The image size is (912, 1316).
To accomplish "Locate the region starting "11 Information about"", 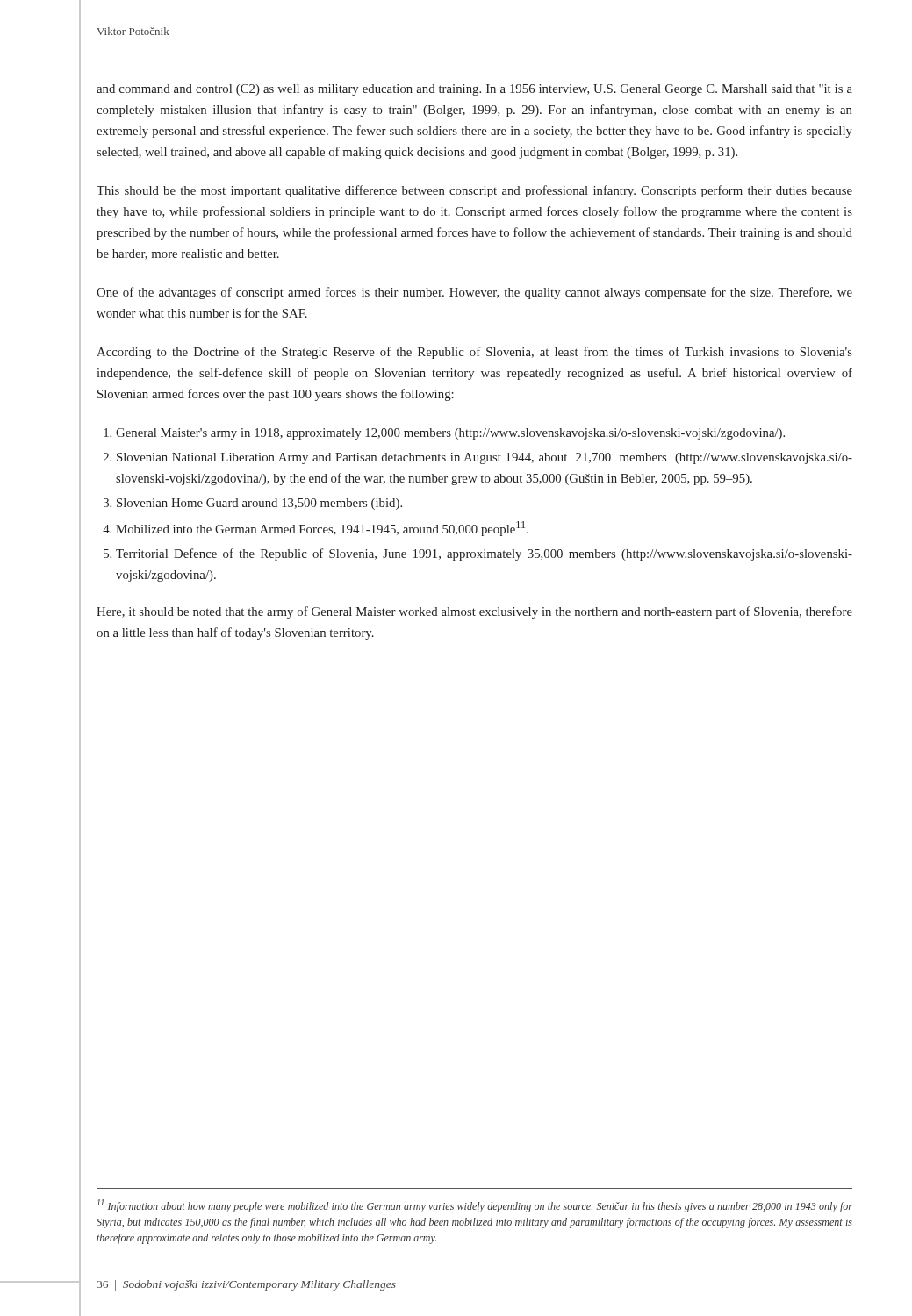I will (x=474, y=1221).
